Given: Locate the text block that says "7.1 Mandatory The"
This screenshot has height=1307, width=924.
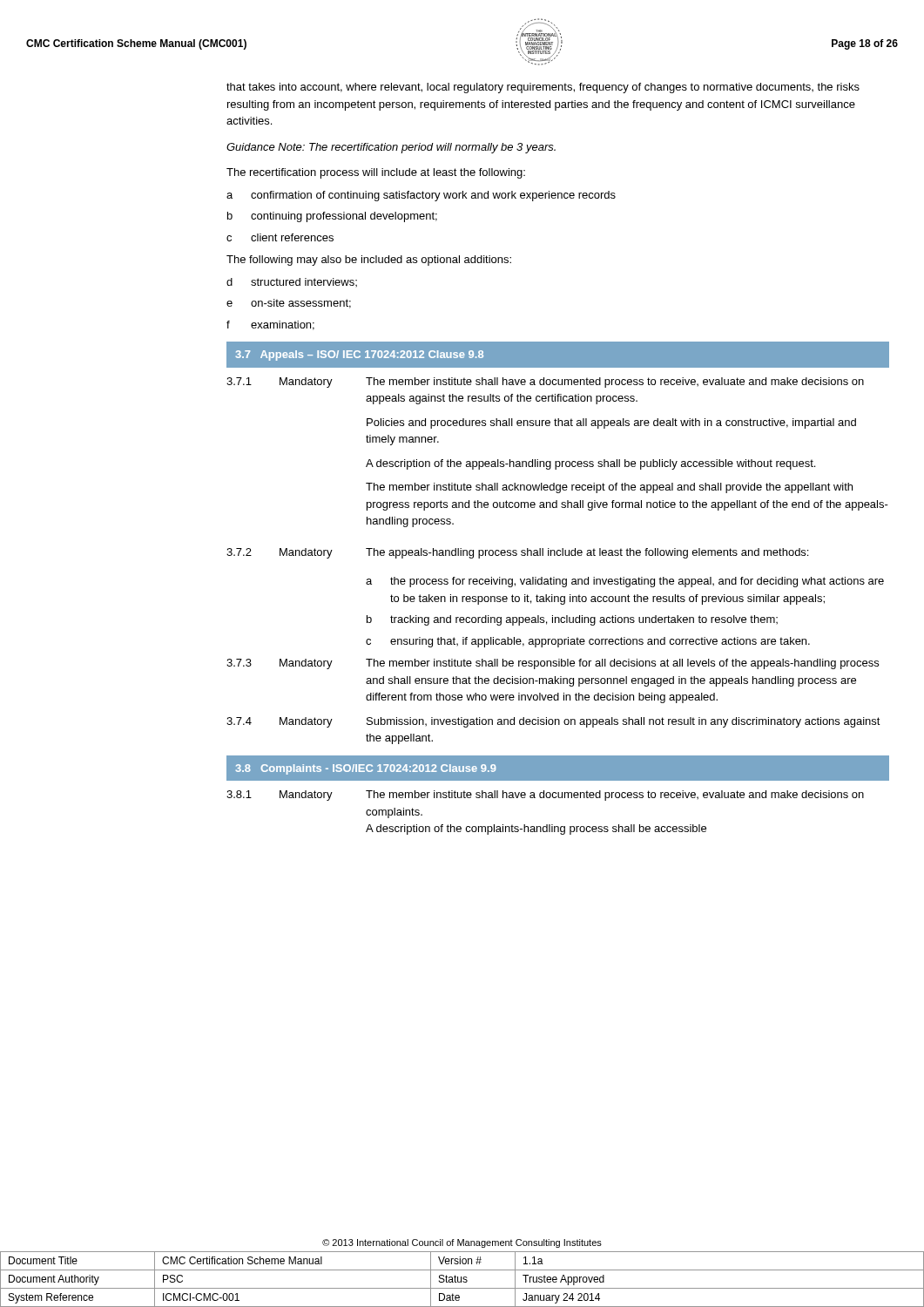Looking at the screenshot, I should tap(558, 454).
